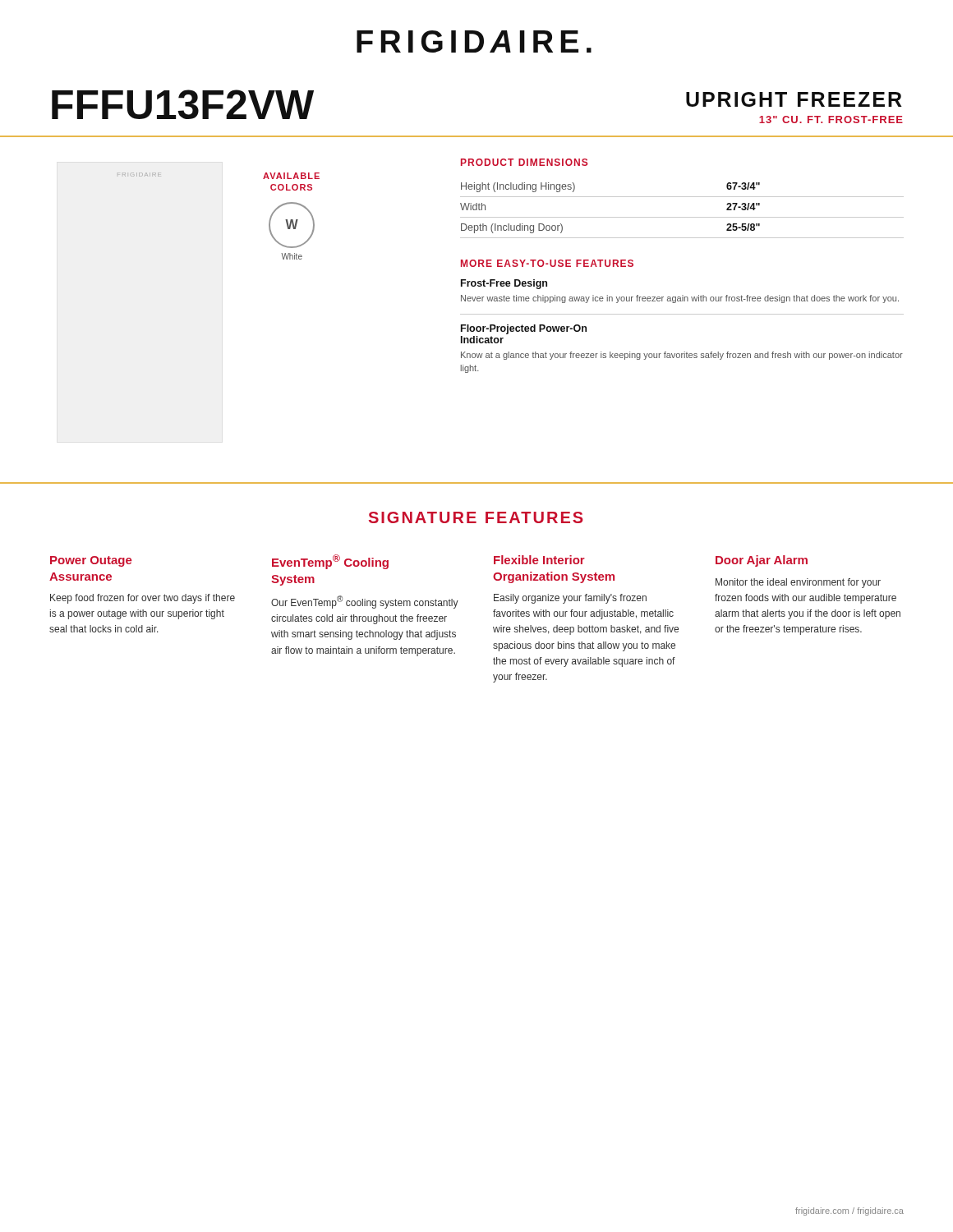
Task: Locate the passage starting "Power OutageAssurance"
Action: point(91,561)
